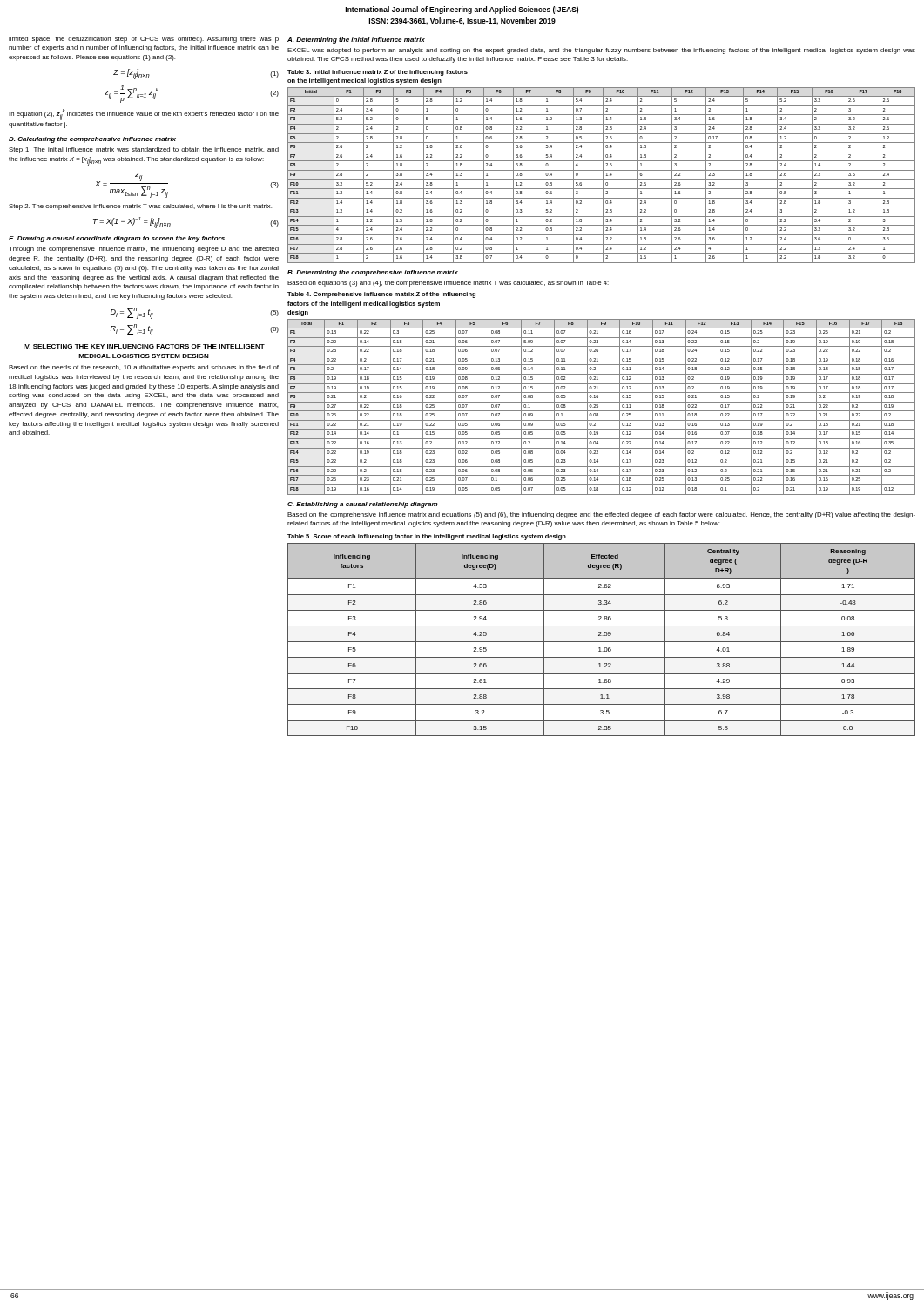Select the block starting "Based on the comprehensive influence matrix and"

pos(601,519)
